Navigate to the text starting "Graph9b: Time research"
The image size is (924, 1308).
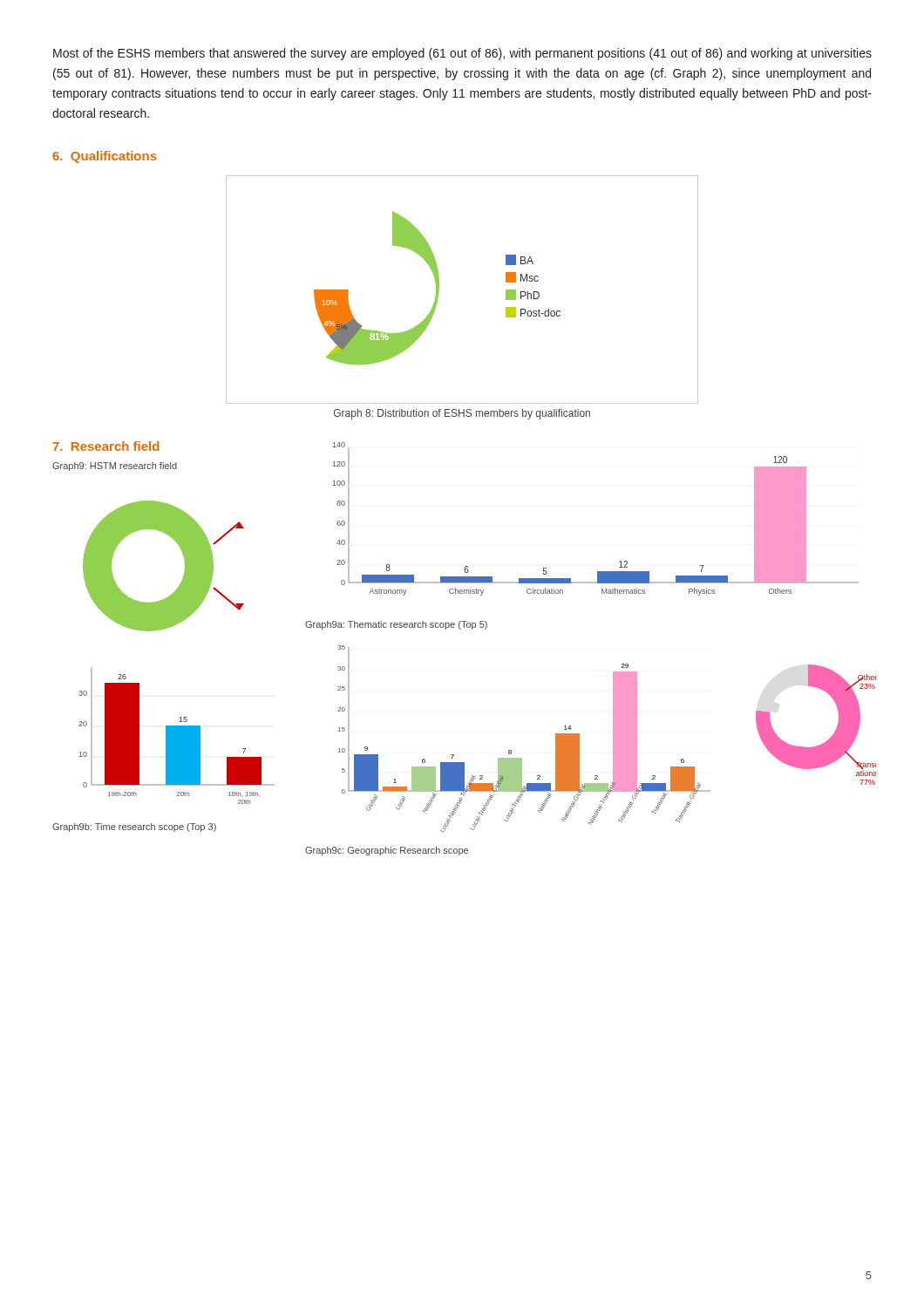tap(134, 827)
